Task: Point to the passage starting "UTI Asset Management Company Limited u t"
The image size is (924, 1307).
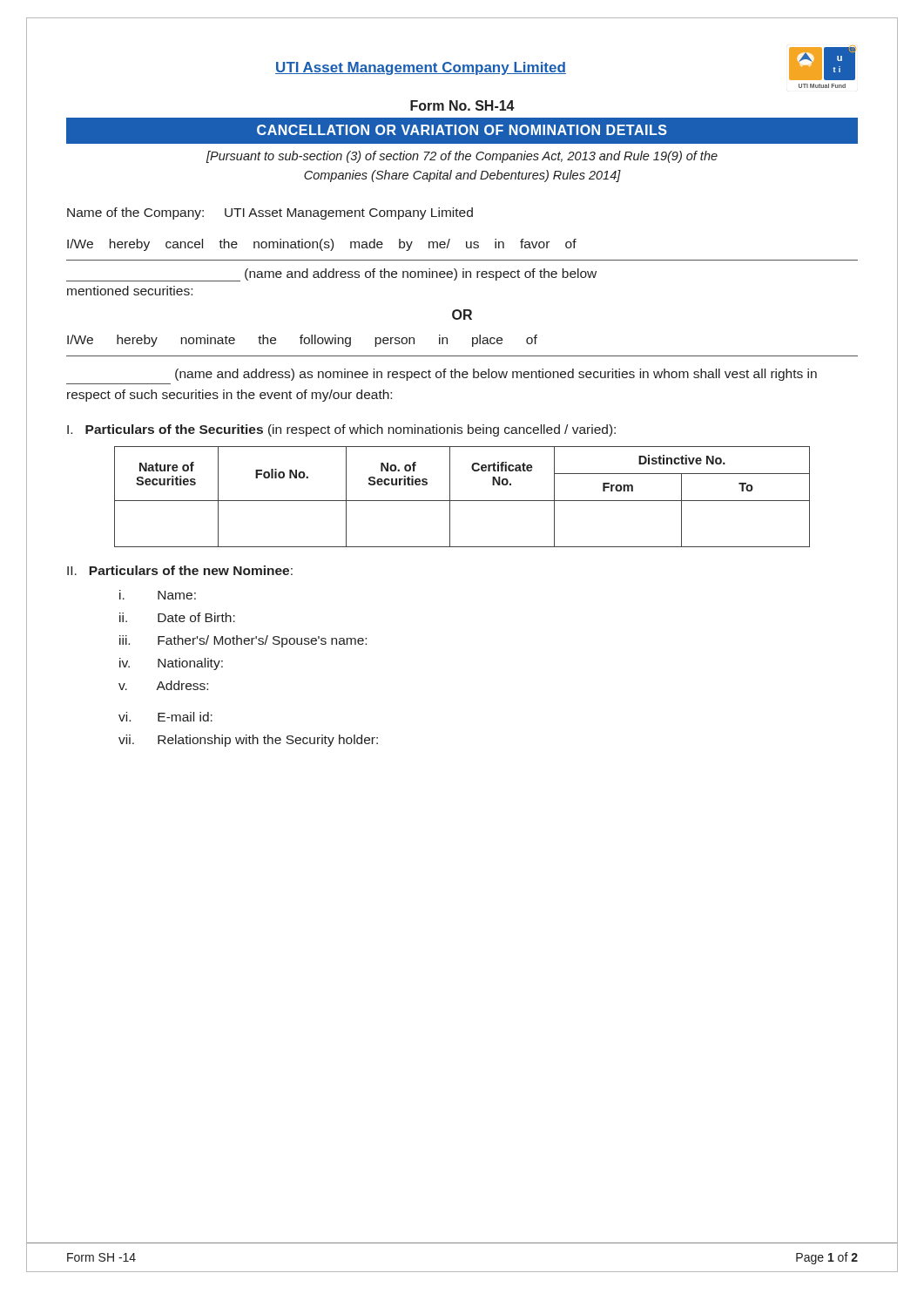Action: pos(462,68)
